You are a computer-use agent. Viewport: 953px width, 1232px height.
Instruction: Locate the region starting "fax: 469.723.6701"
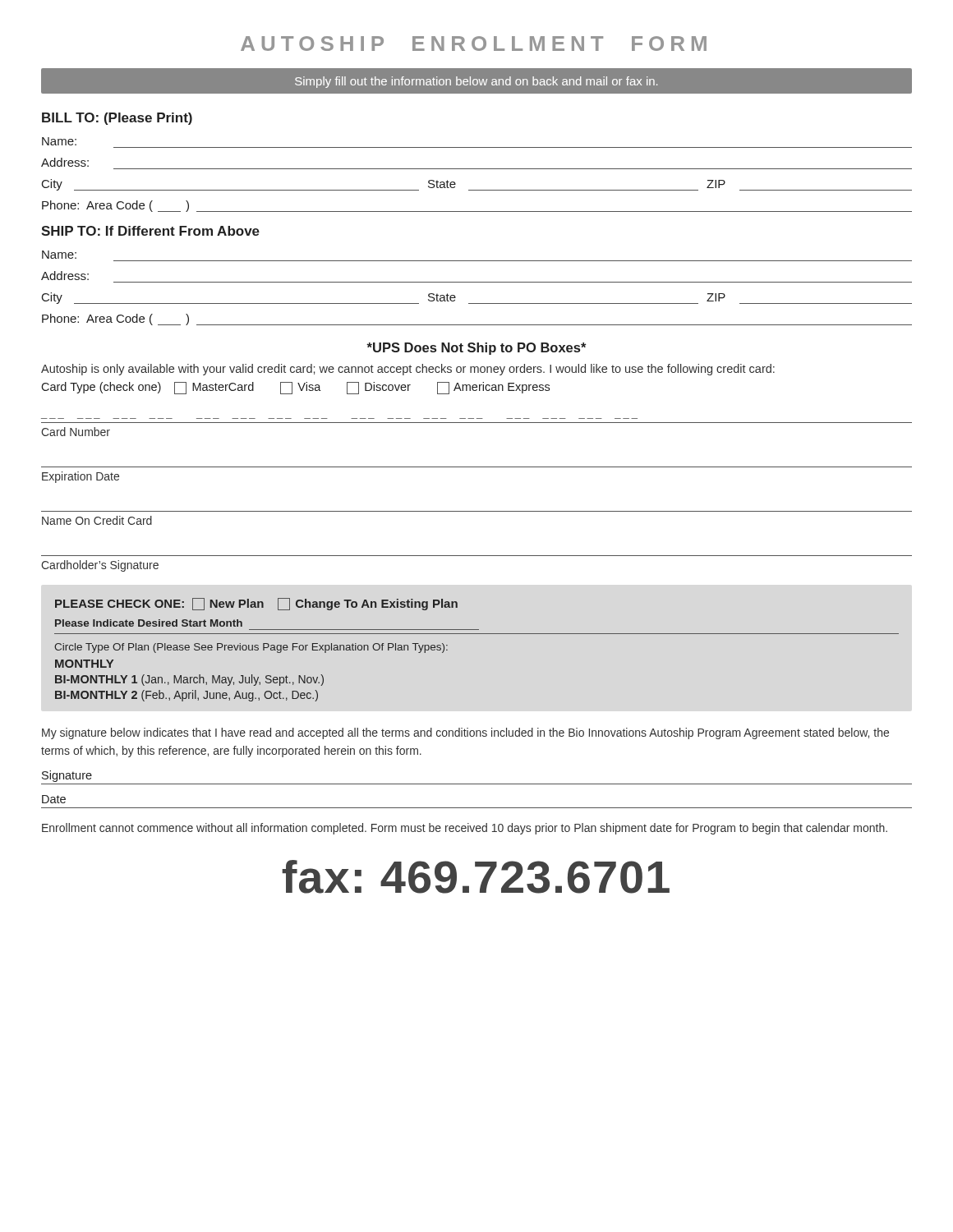point(476,877)
